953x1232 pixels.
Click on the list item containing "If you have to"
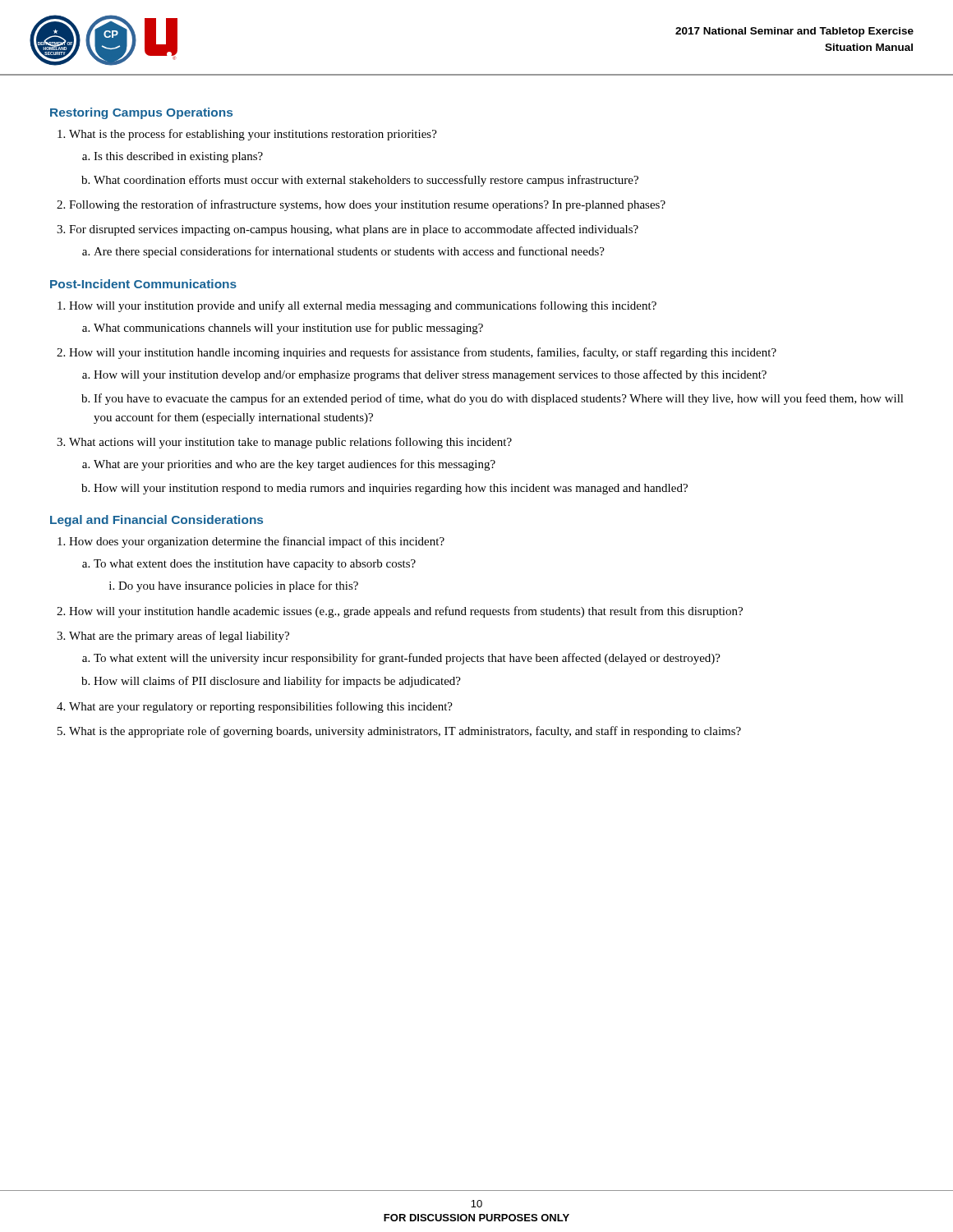click(x=499, y=407)
